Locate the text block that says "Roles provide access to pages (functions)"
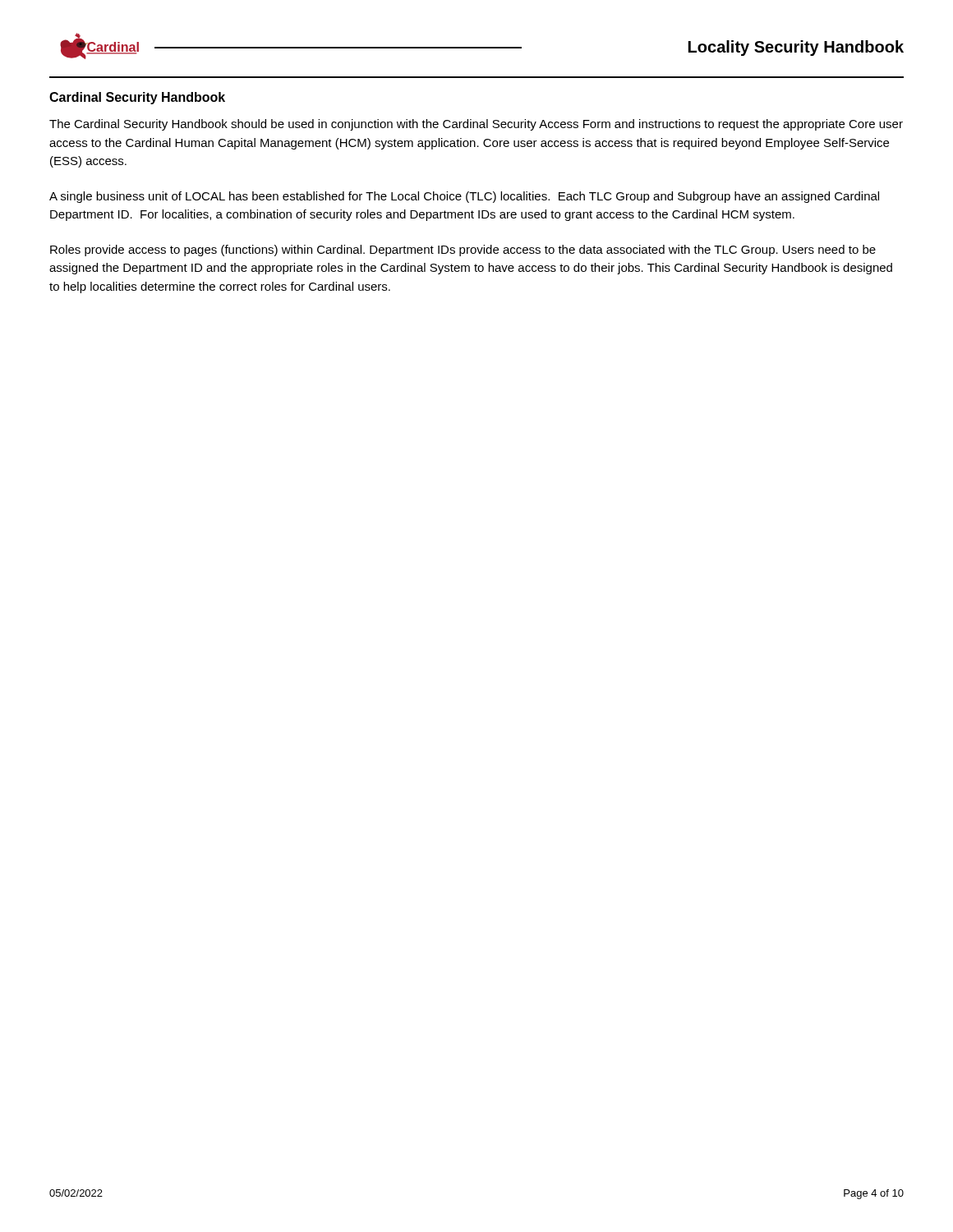This screenshot has width=953, height=1232. click(x=471, y=267)
